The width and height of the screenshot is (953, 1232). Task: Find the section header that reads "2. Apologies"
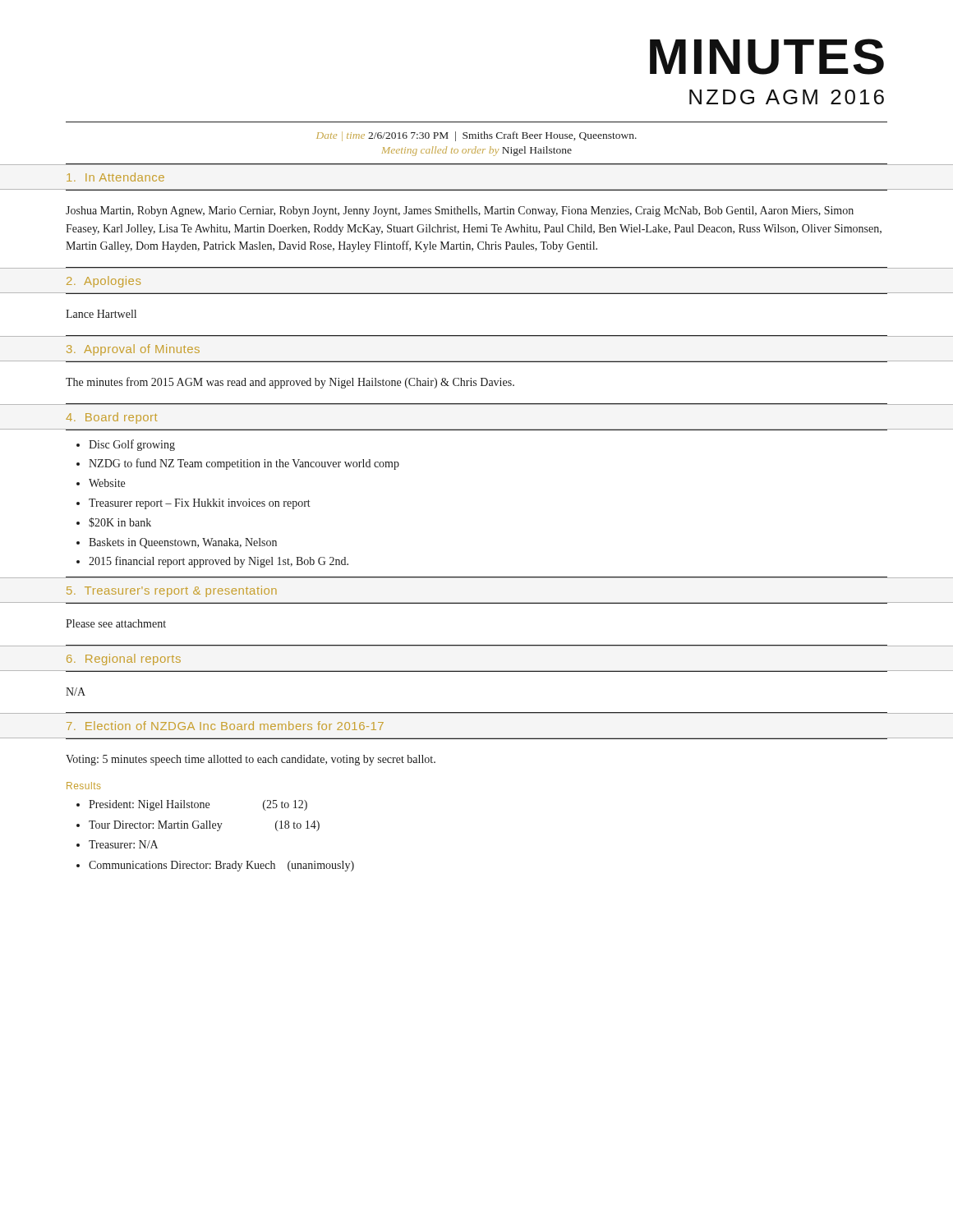point(104,281)
